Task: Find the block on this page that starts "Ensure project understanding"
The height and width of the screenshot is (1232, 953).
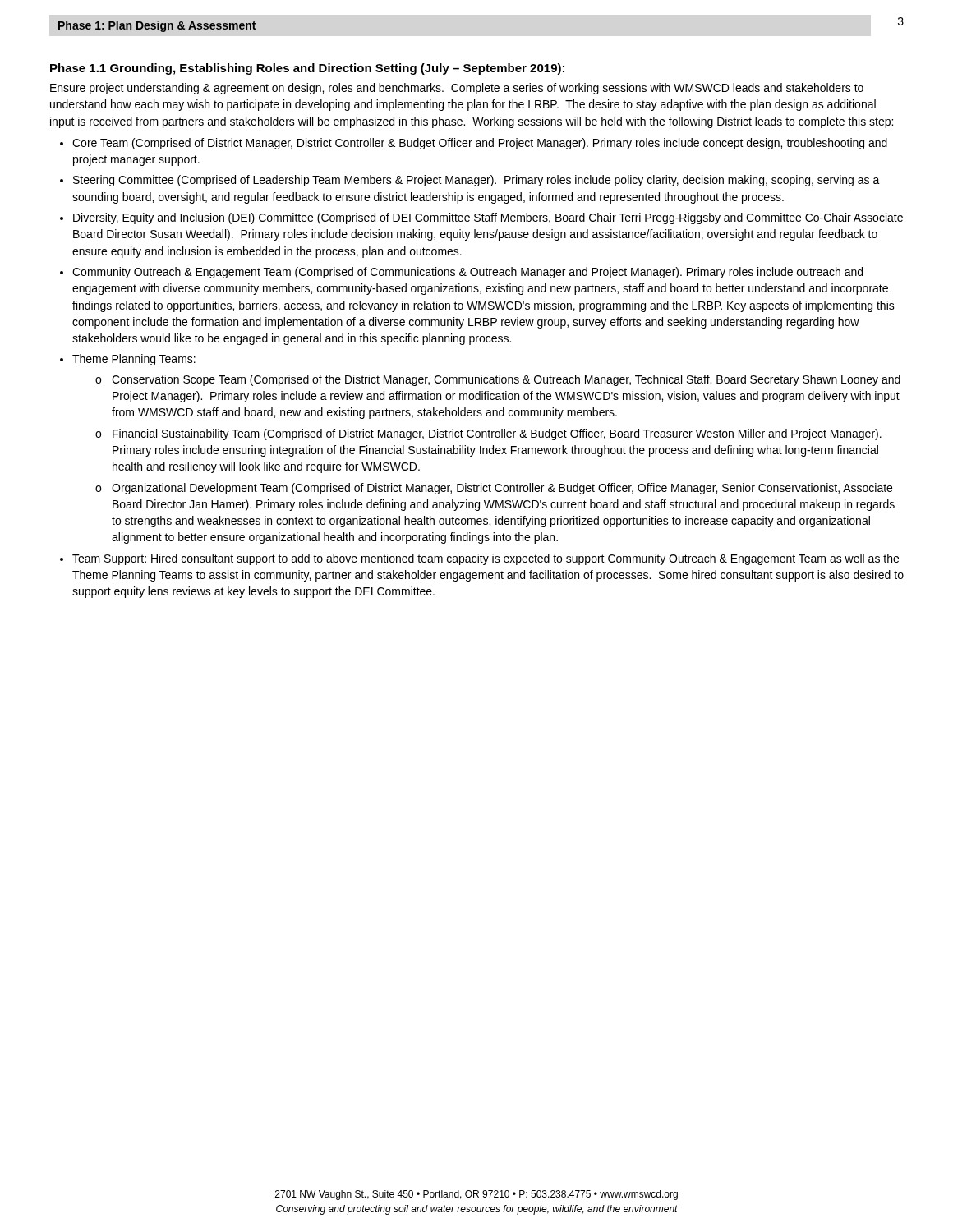Action: pos(472,105)
